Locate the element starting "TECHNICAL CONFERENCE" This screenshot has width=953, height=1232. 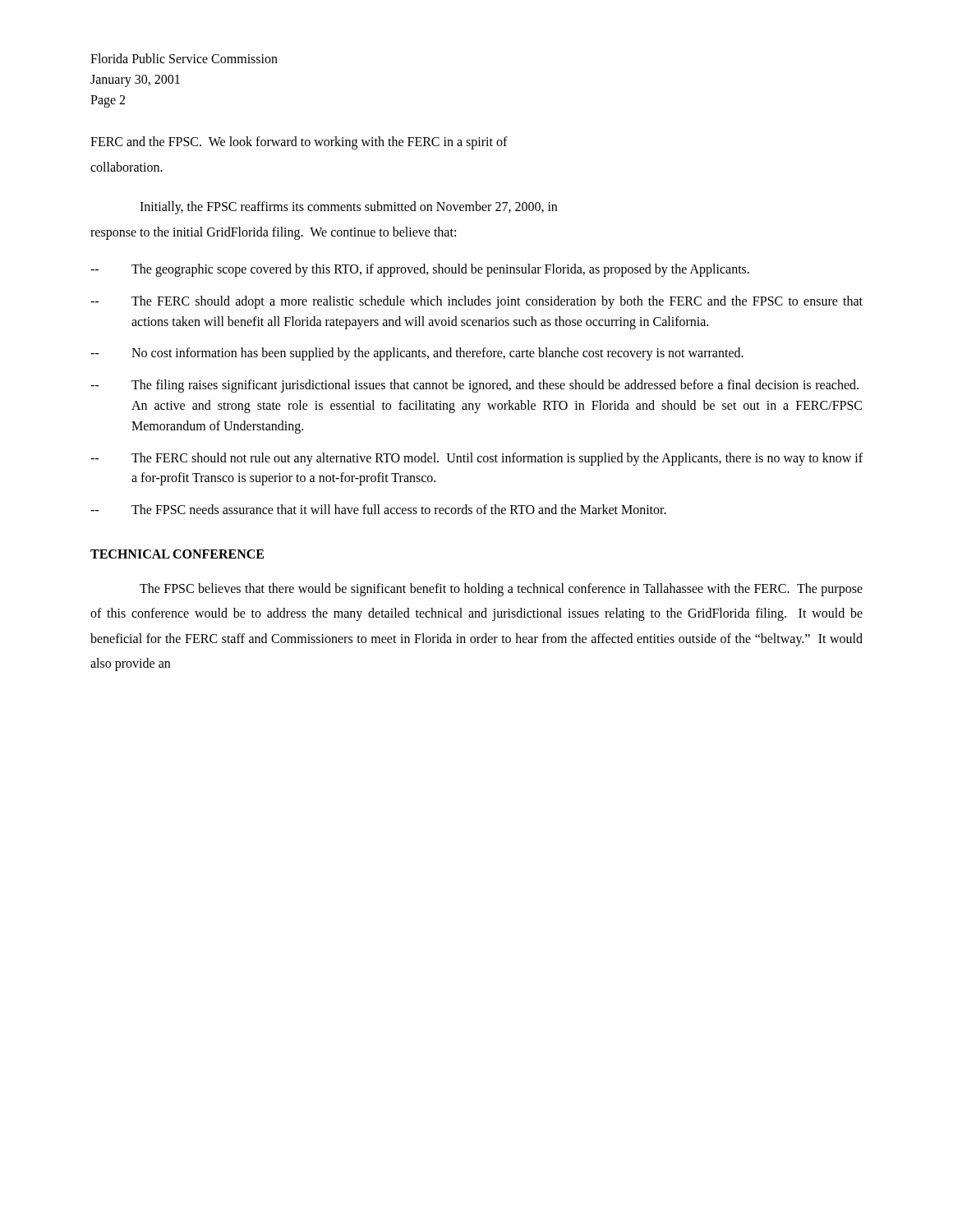click(x=177, y=554)
